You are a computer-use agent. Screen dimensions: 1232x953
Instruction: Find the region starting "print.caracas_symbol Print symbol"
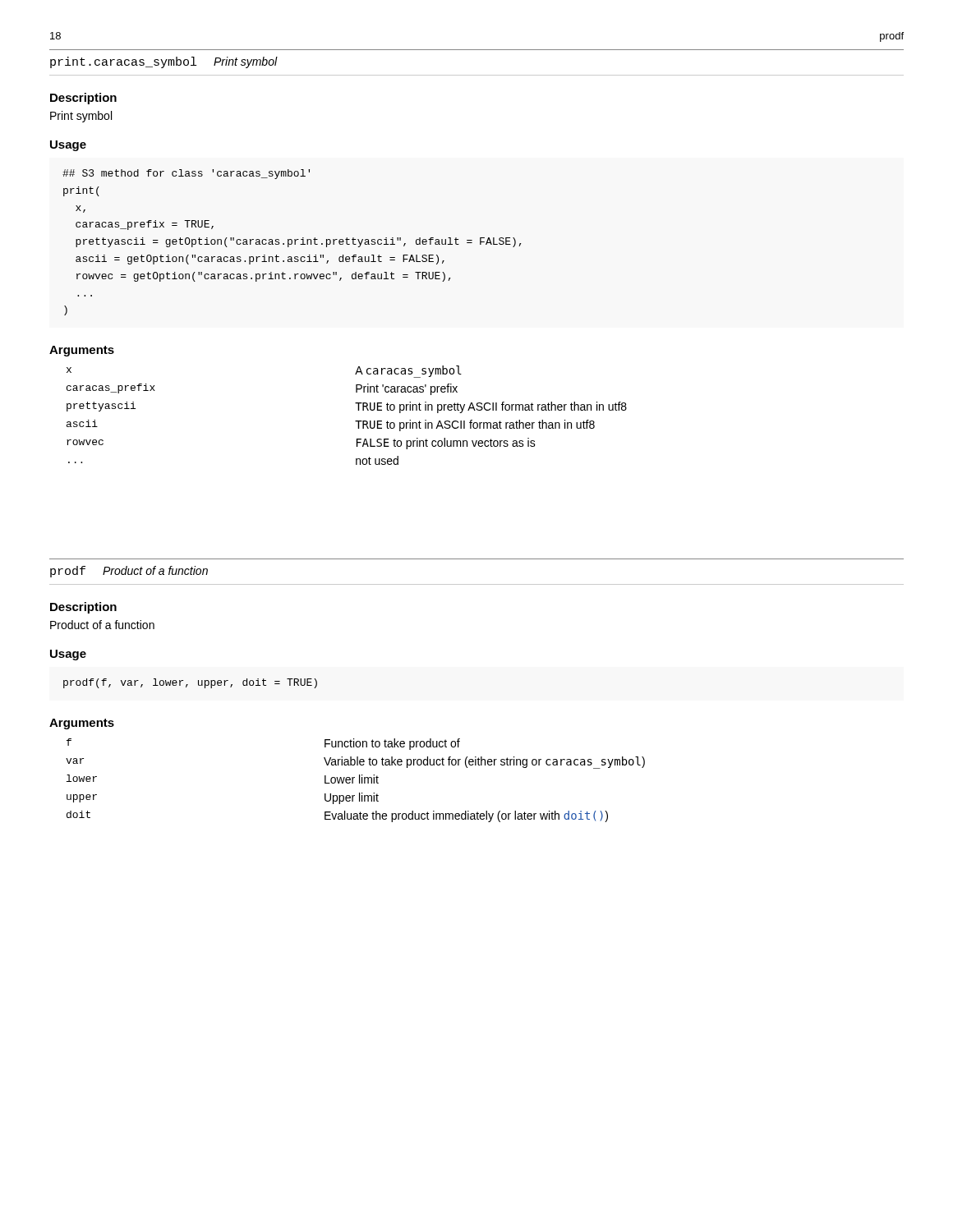point(163,62)
